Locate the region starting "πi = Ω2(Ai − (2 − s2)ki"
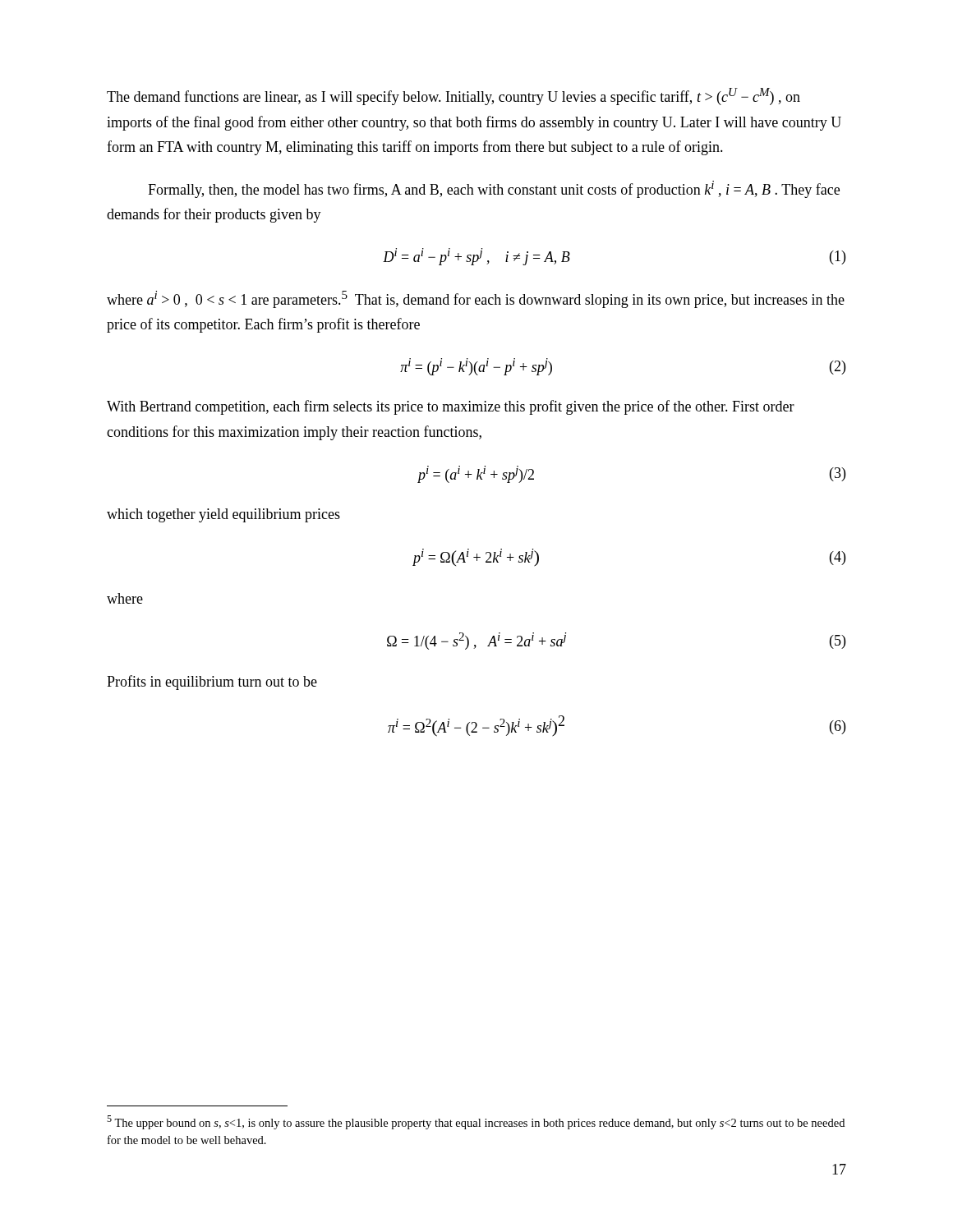This screenshot has width=953, height=1232. pyautogui.click(x=475, y=726)
